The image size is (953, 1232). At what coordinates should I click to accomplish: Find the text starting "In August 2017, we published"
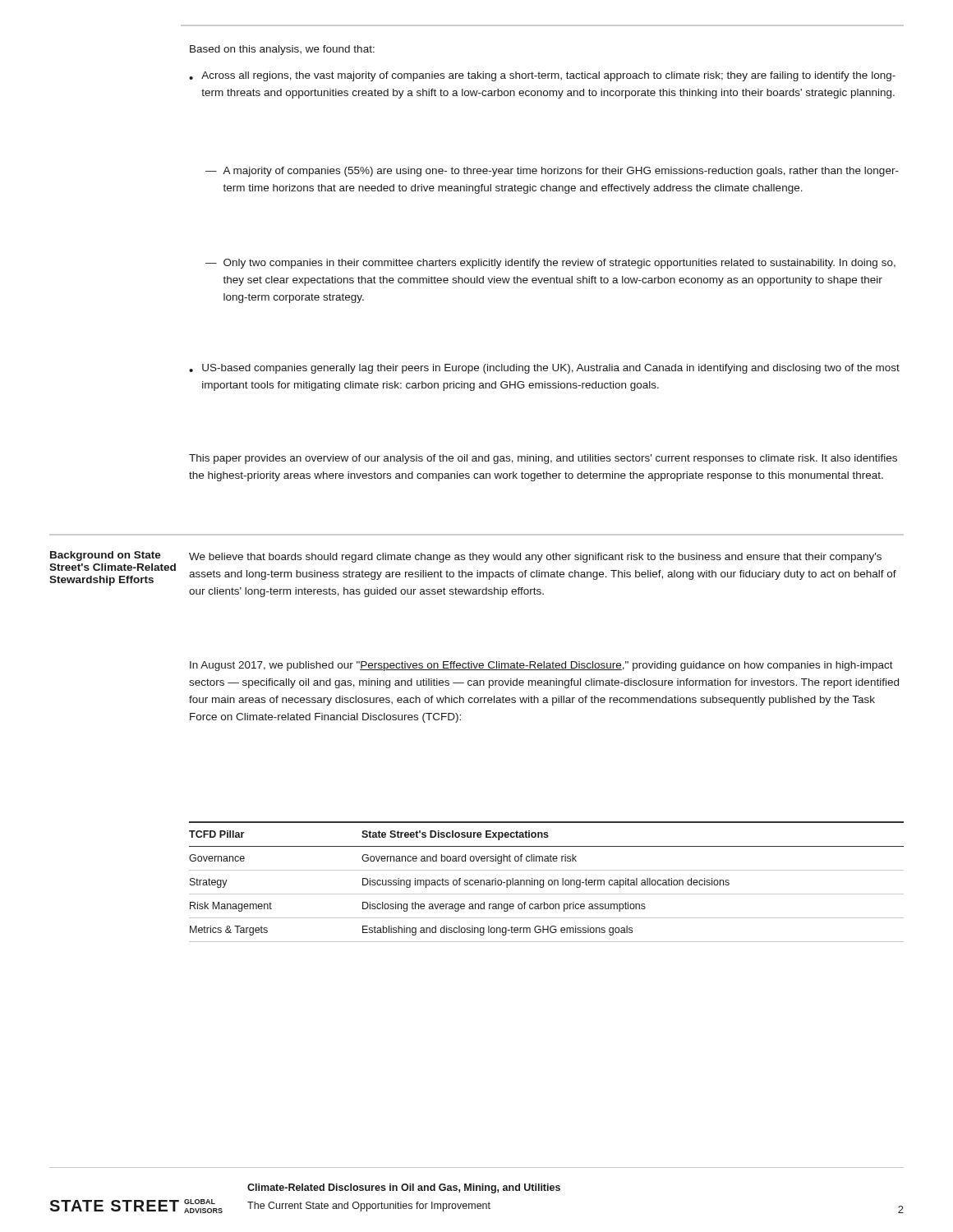click(x=546, y=691)
